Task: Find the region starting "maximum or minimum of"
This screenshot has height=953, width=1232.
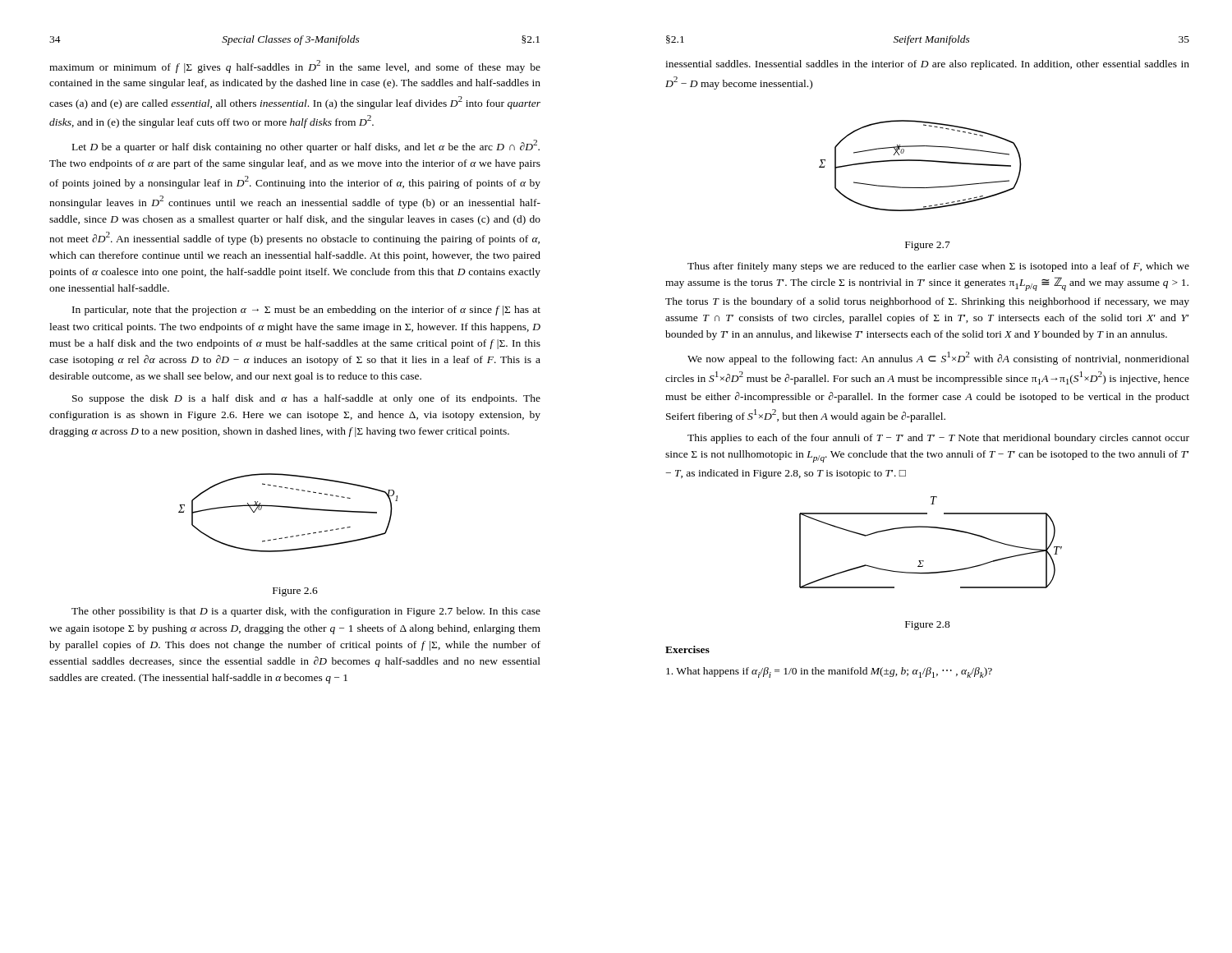Action: coord(295,248)
